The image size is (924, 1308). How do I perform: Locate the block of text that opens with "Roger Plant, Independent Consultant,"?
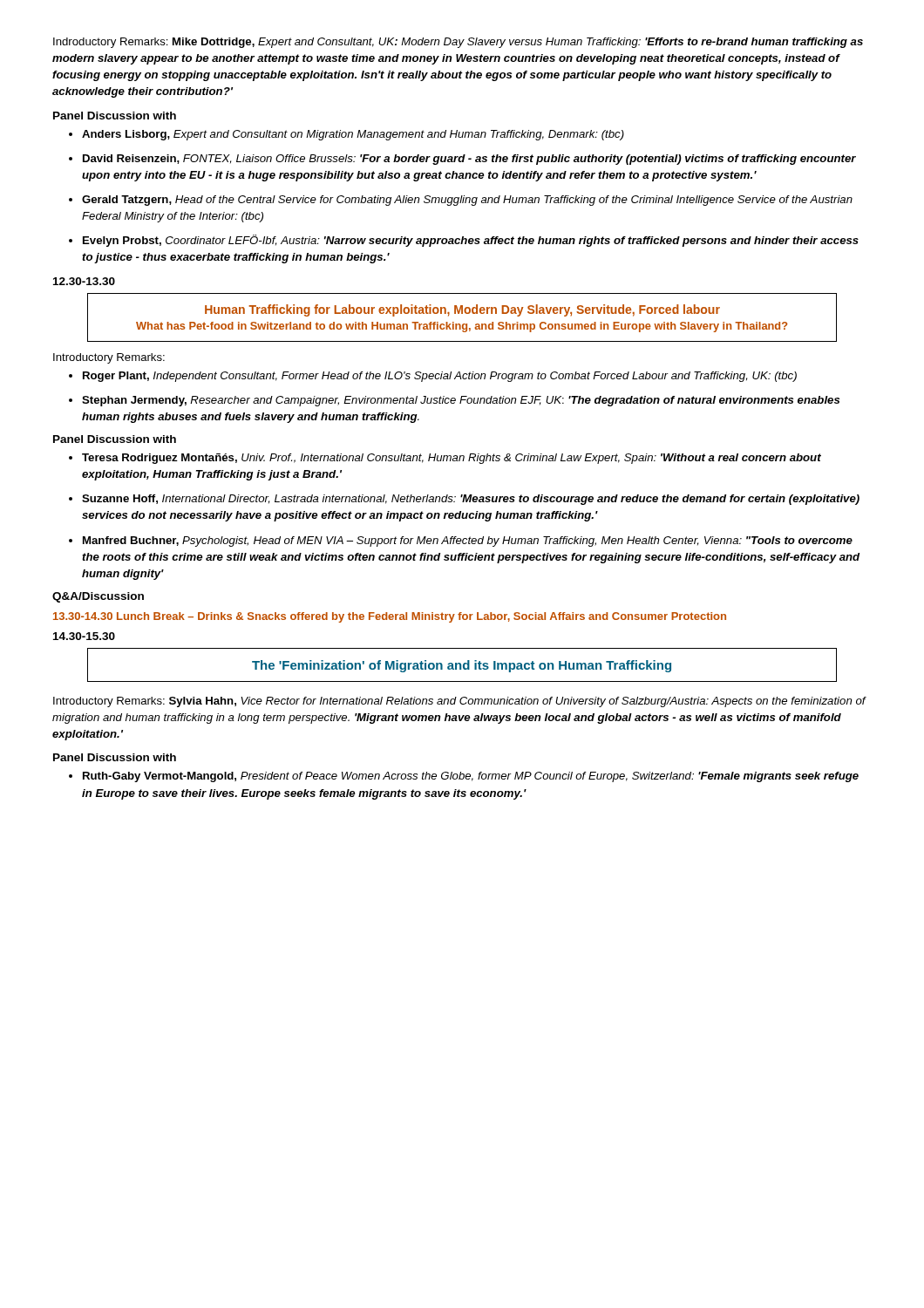[x=440, y=375]
